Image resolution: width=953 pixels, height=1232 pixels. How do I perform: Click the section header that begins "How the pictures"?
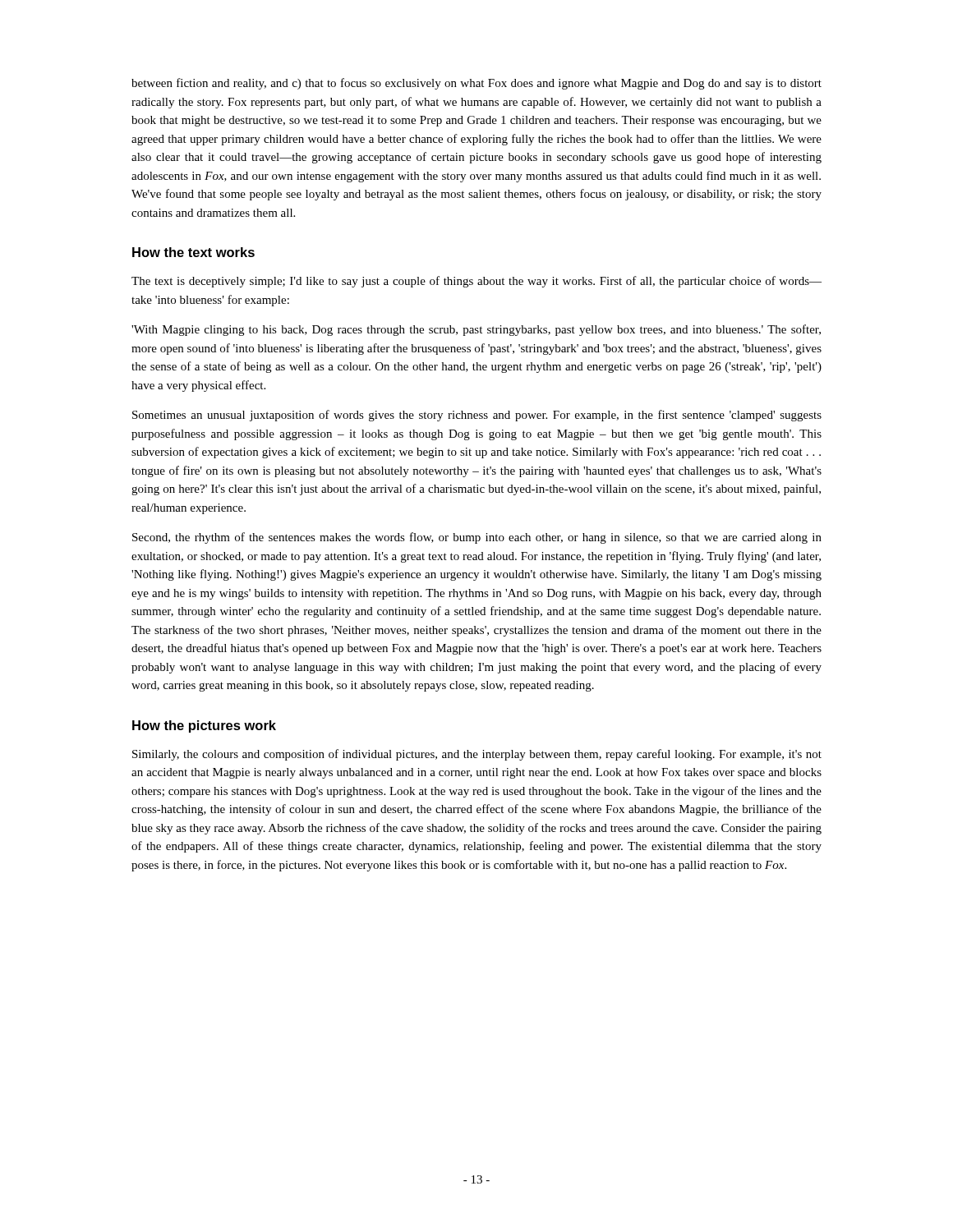point(204,725)
